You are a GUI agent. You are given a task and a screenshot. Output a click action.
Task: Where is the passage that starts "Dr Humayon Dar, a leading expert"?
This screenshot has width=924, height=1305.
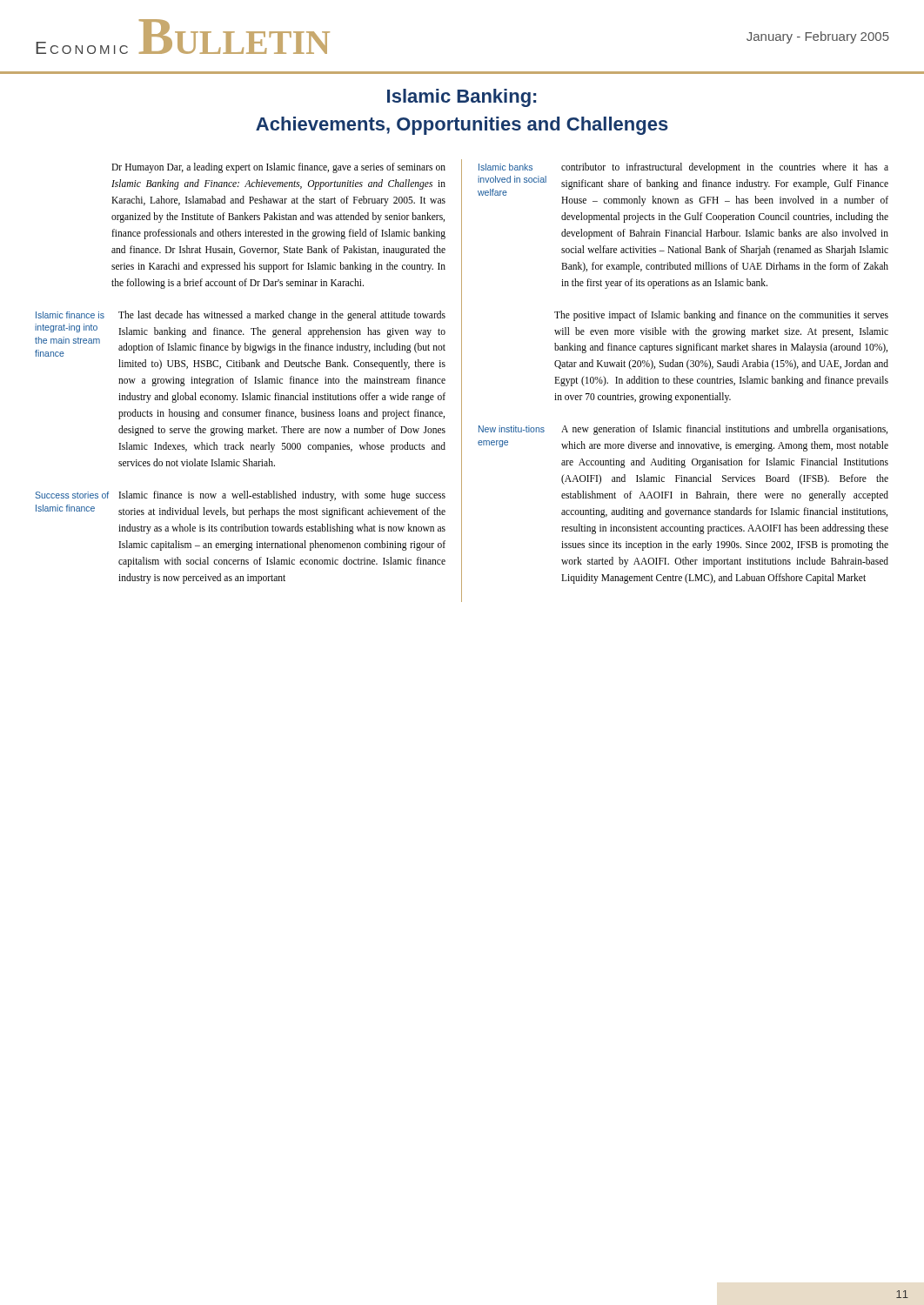point(240,225)
